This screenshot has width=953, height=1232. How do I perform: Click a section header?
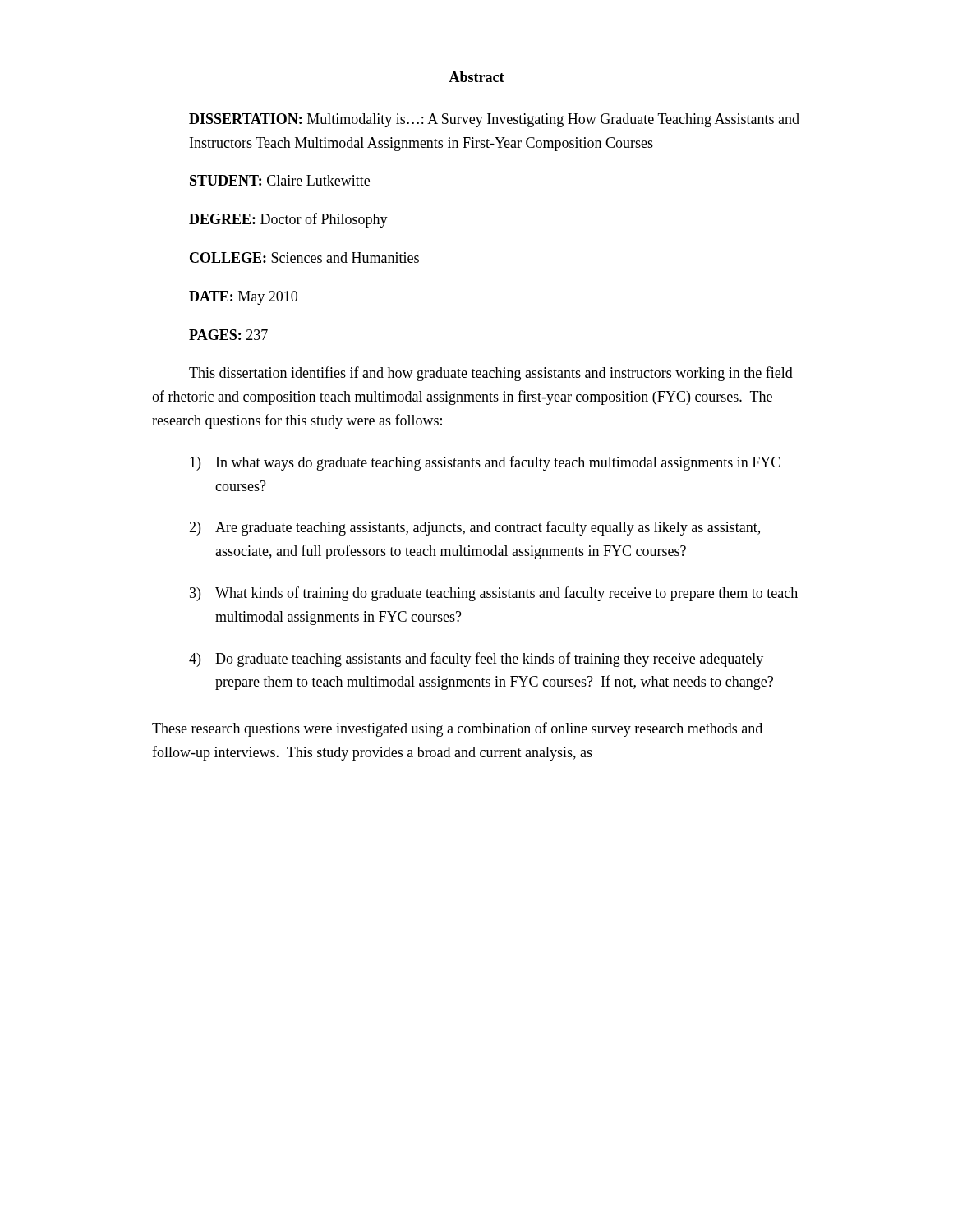coord(476,77)
